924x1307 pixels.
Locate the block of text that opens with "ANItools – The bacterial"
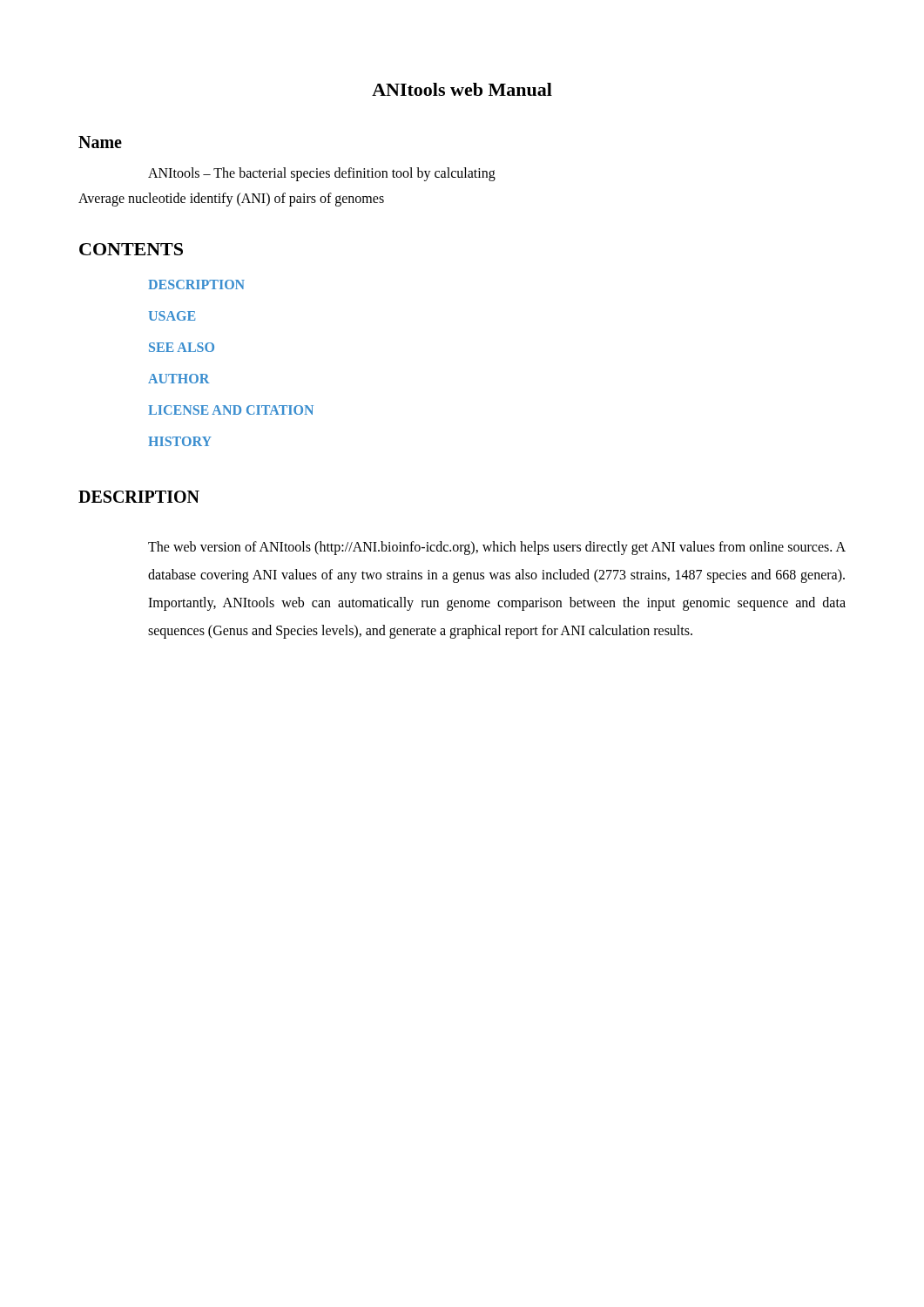point(462,186)
